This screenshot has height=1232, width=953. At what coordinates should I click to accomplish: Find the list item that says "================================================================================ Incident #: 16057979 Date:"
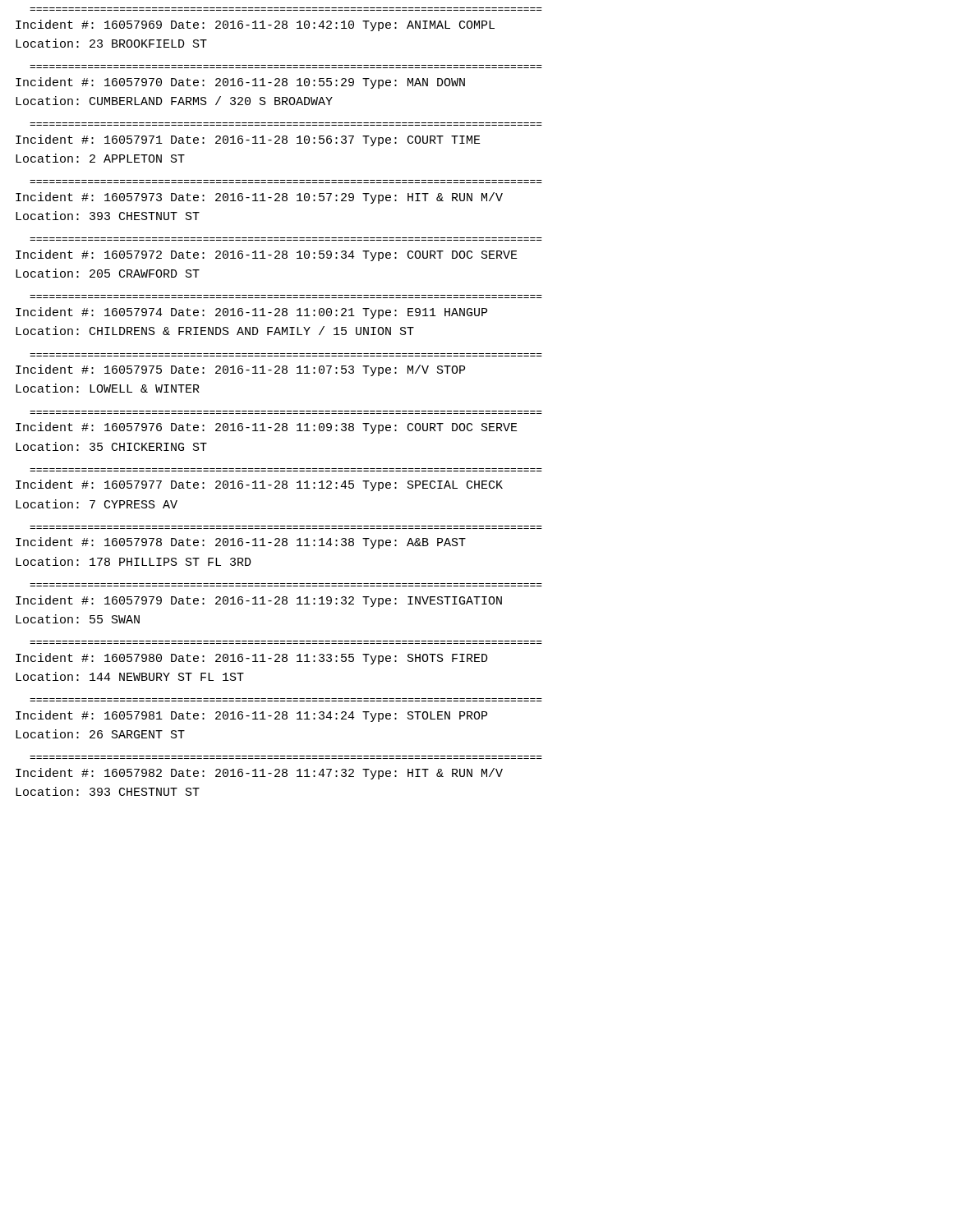(476, 605)
